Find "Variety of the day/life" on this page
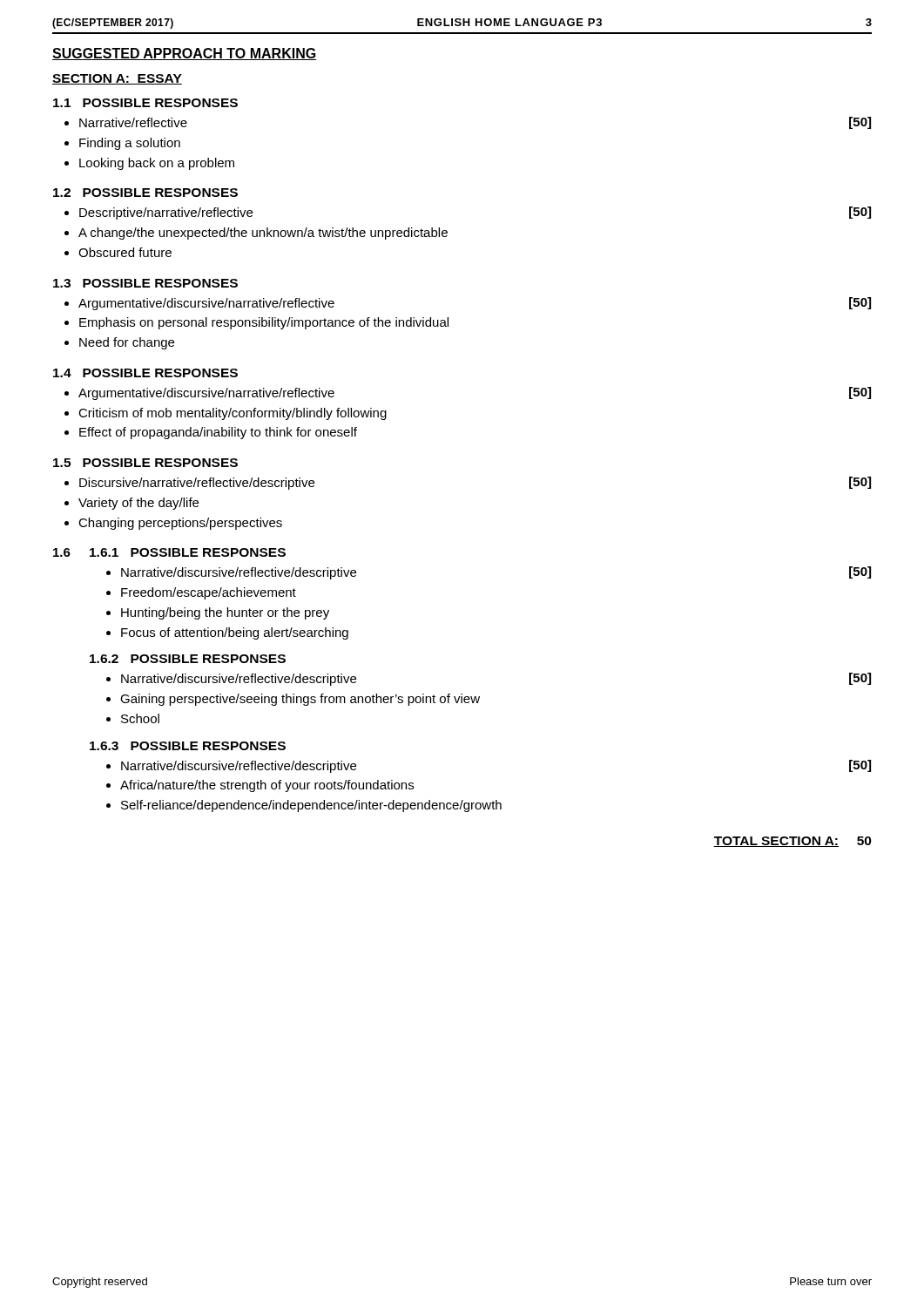The width and height of the screenshot is (924, 1307). pyautogui.click(x=132, y=504)
